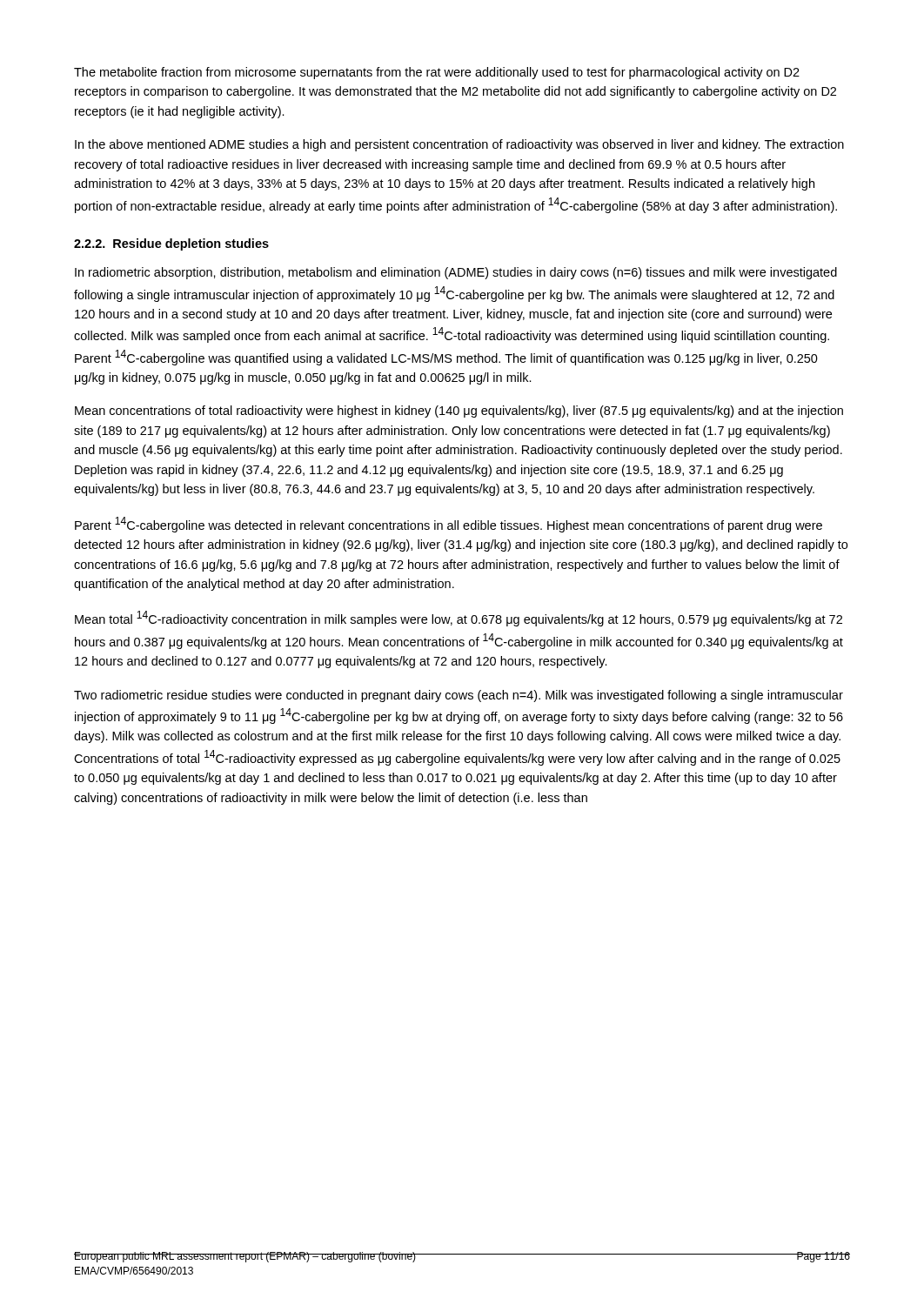924x1305 pixels.
Task: Navigate to the passage starting "Parent 14C-cabergoline was detected in relevant concentrations"
Action: [461, 553]
